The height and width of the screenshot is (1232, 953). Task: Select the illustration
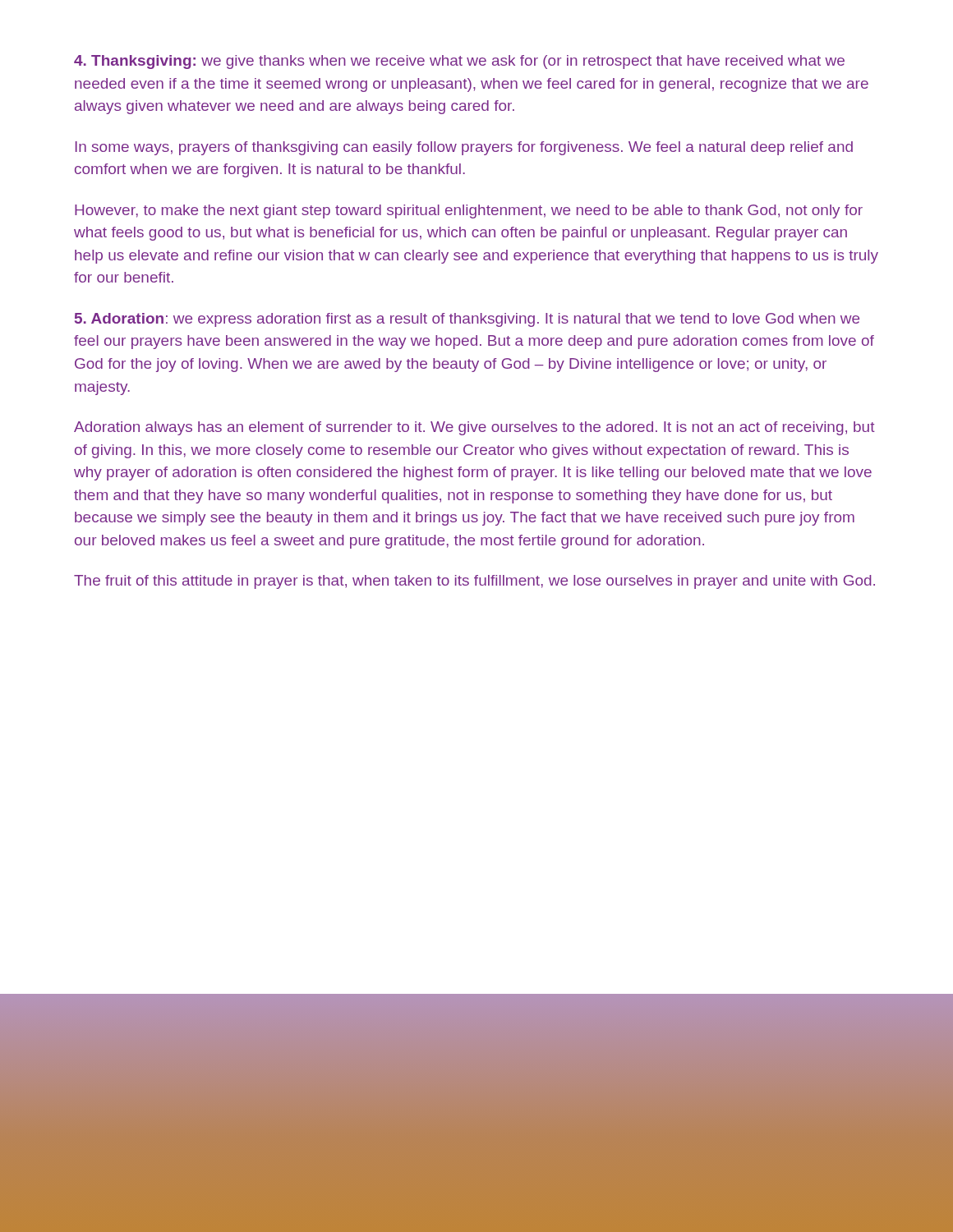[x=476, y=1113]
